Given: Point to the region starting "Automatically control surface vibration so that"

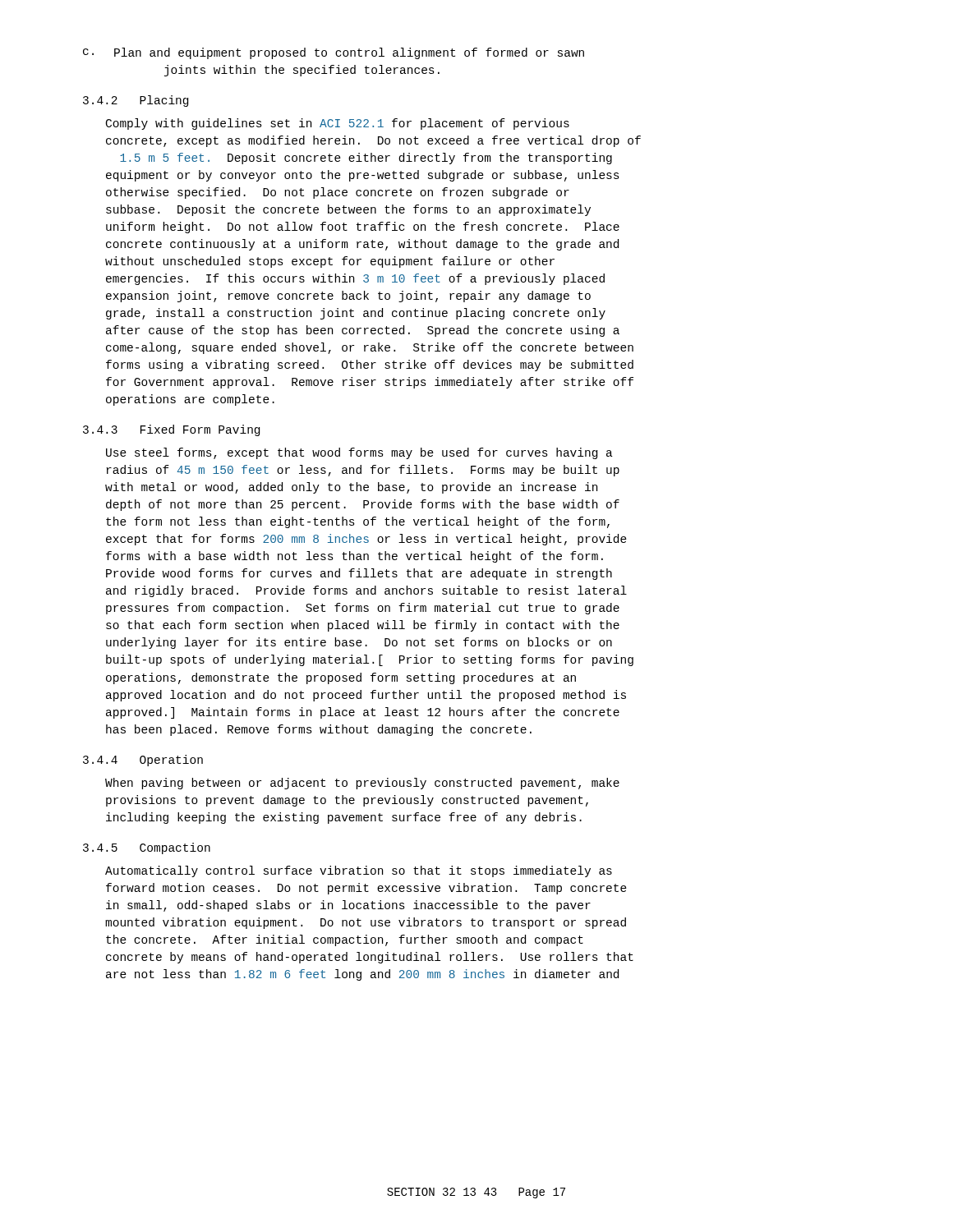Looking at the screenshot, I should click(x=370, y=923).
